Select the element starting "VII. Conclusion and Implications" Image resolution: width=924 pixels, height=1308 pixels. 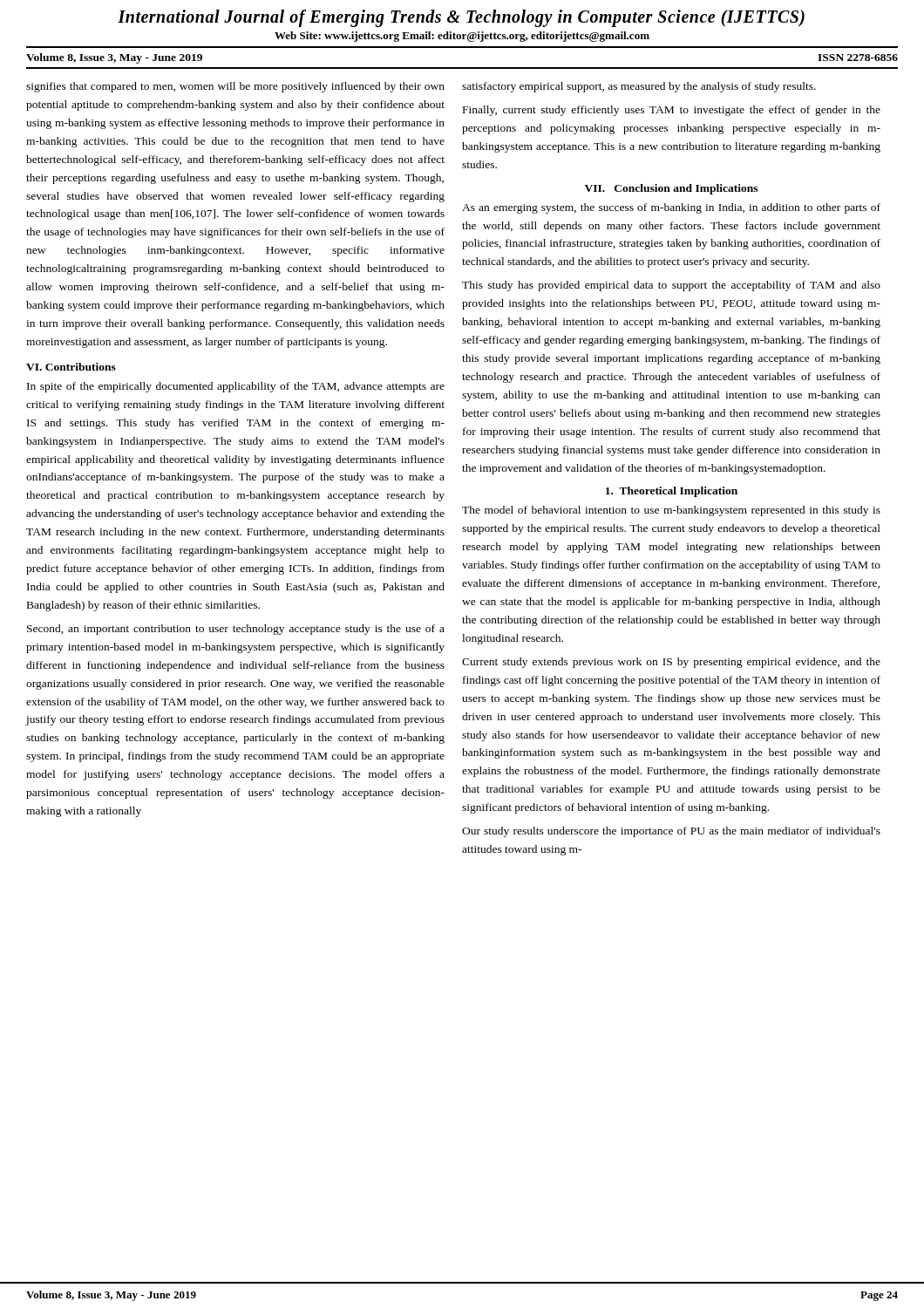[x=671, y=188]
